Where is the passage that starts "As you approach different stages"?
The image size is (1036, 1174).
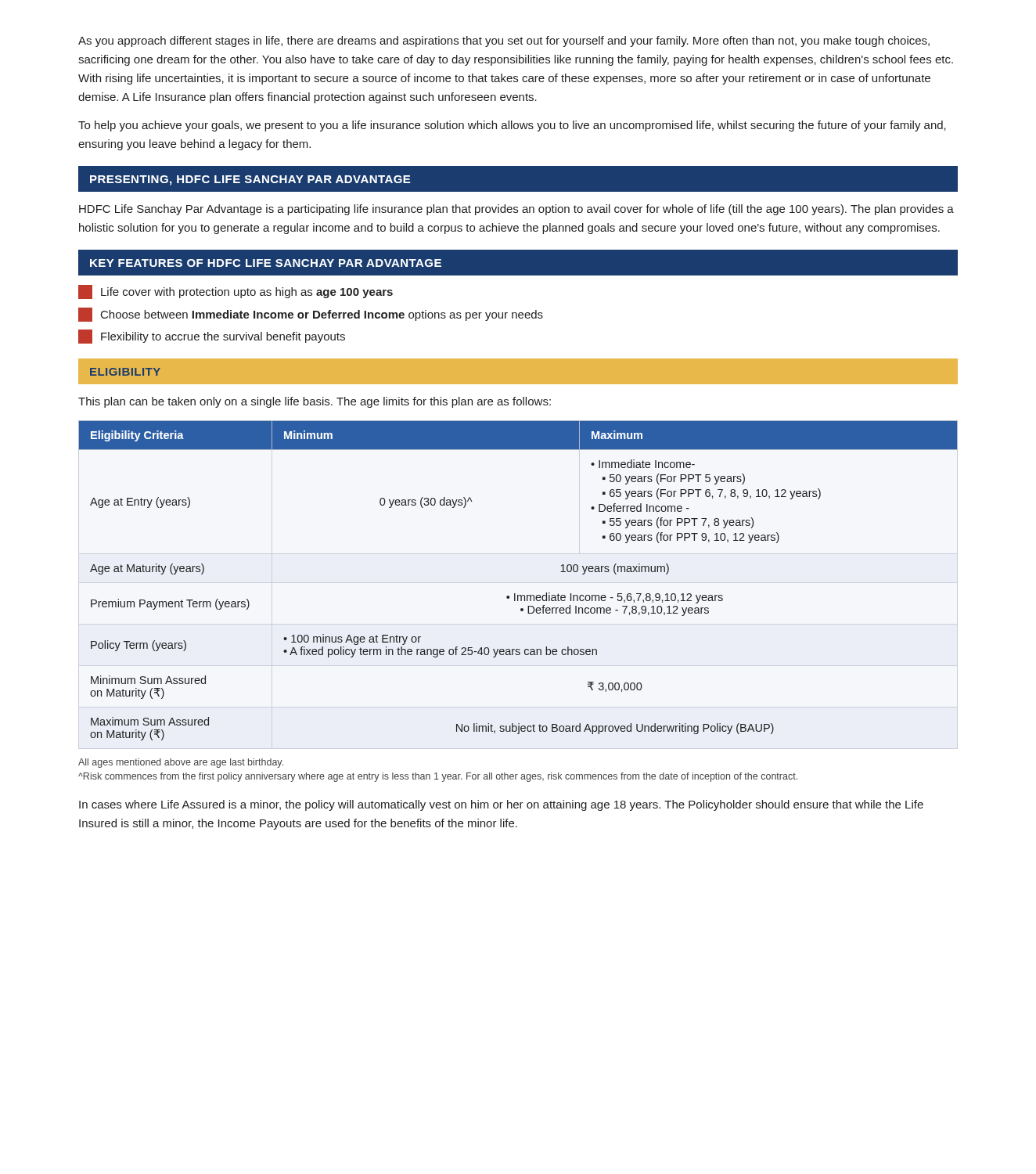(516, 69)
